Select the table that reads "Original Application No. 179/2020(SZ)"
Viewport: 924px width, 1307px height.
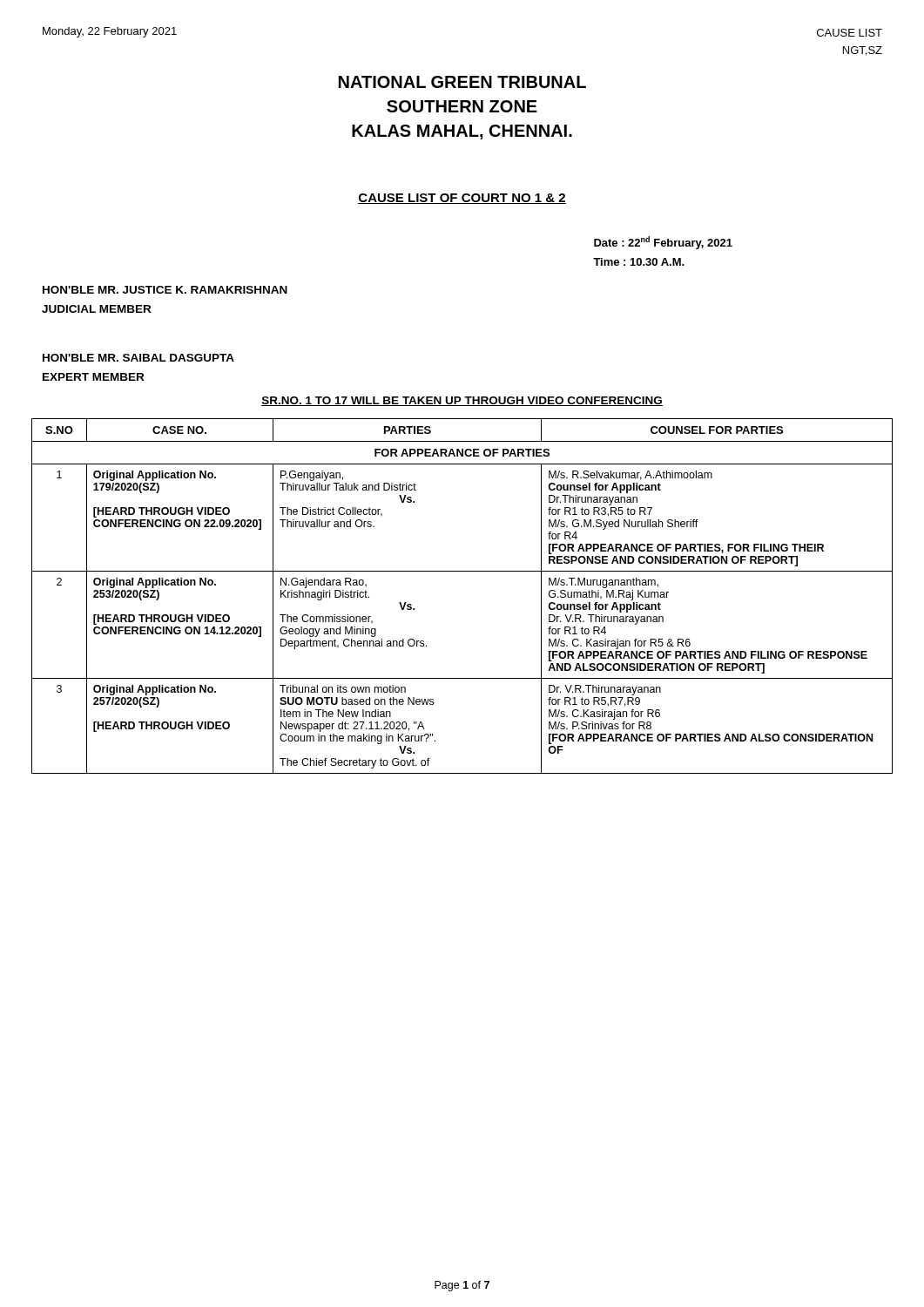462,596
